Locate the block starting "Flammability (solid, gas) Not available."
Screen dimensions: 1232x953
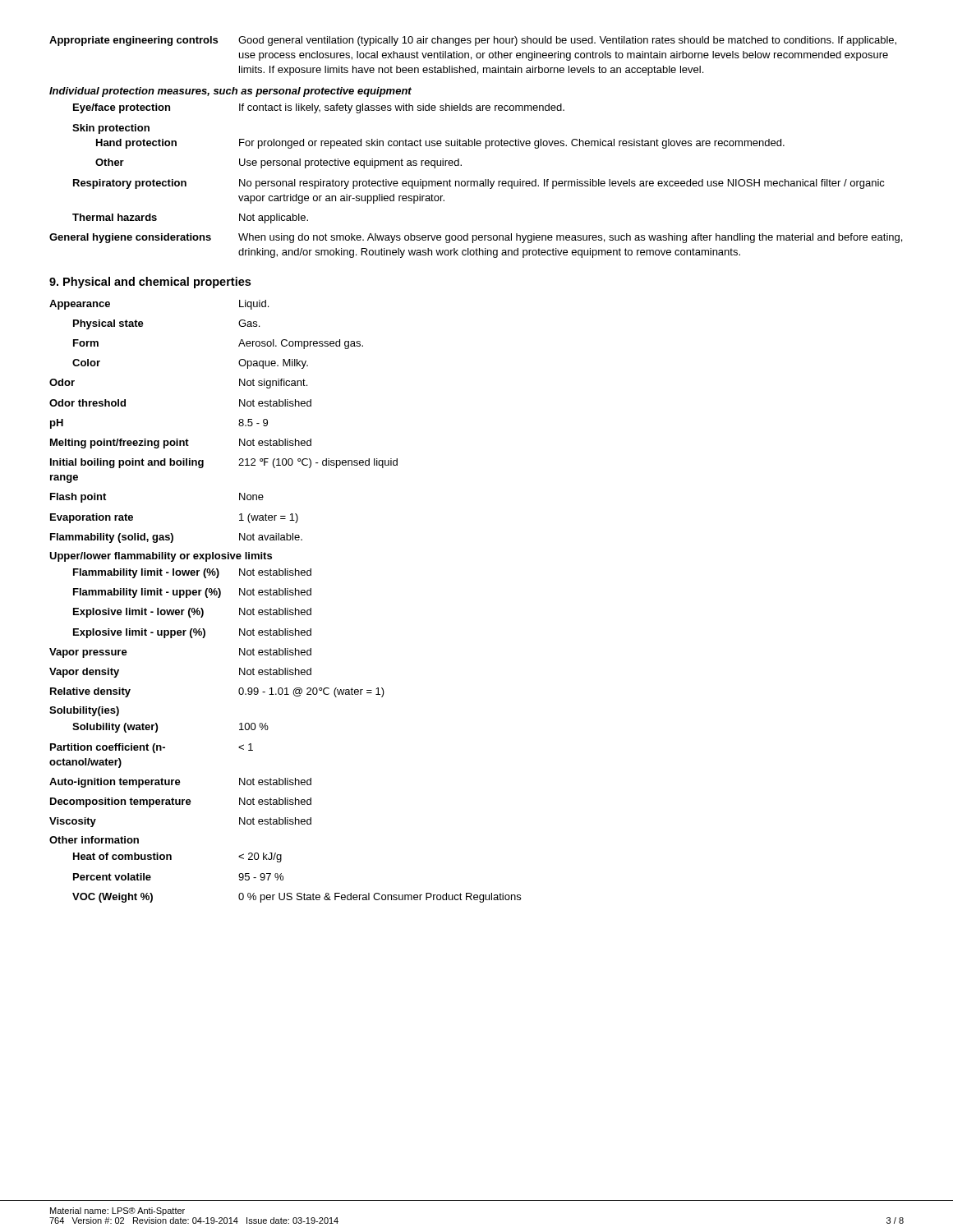176,538
